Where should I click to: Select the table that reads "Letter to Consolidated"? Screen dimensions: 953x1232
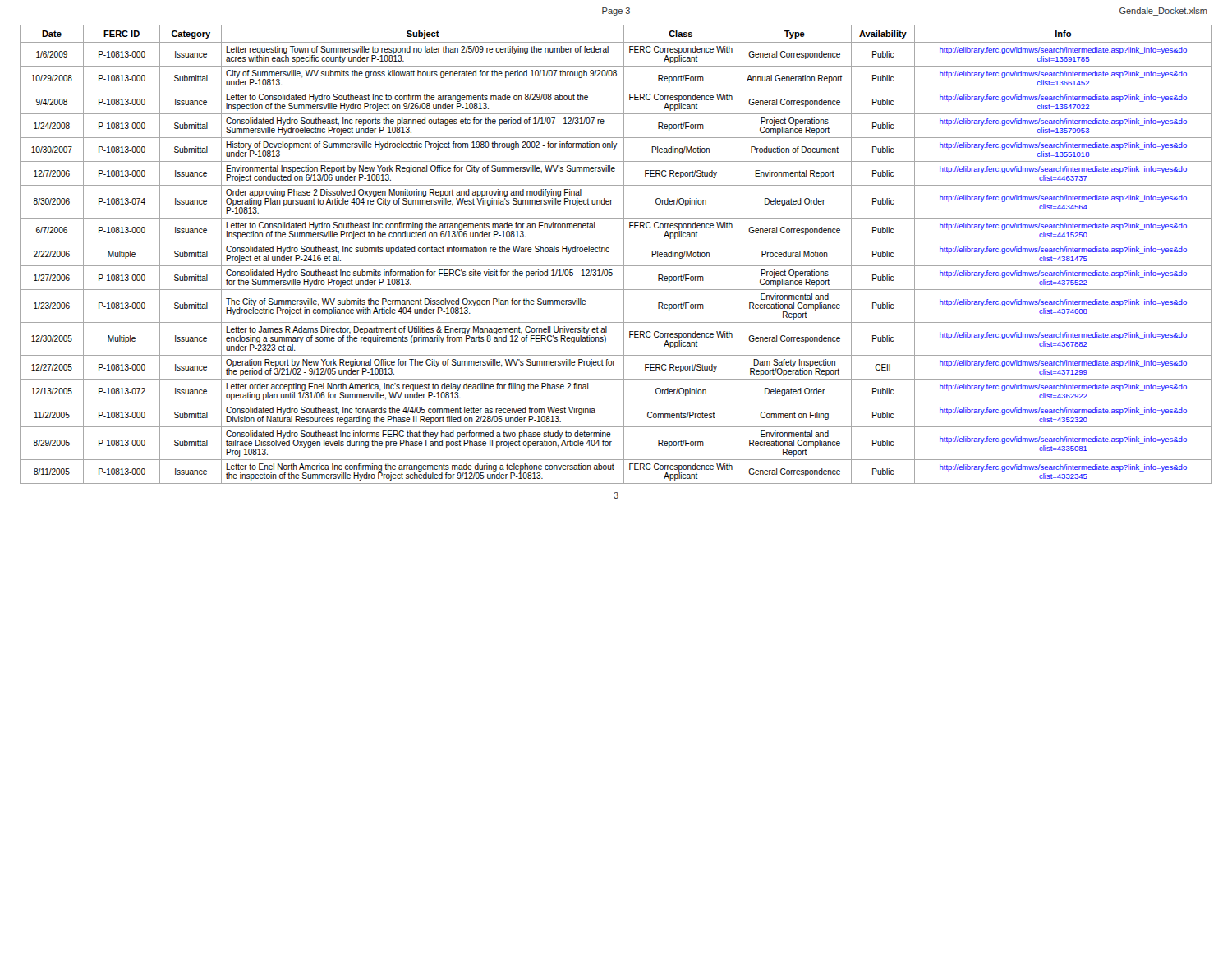(x=616, y=254)
